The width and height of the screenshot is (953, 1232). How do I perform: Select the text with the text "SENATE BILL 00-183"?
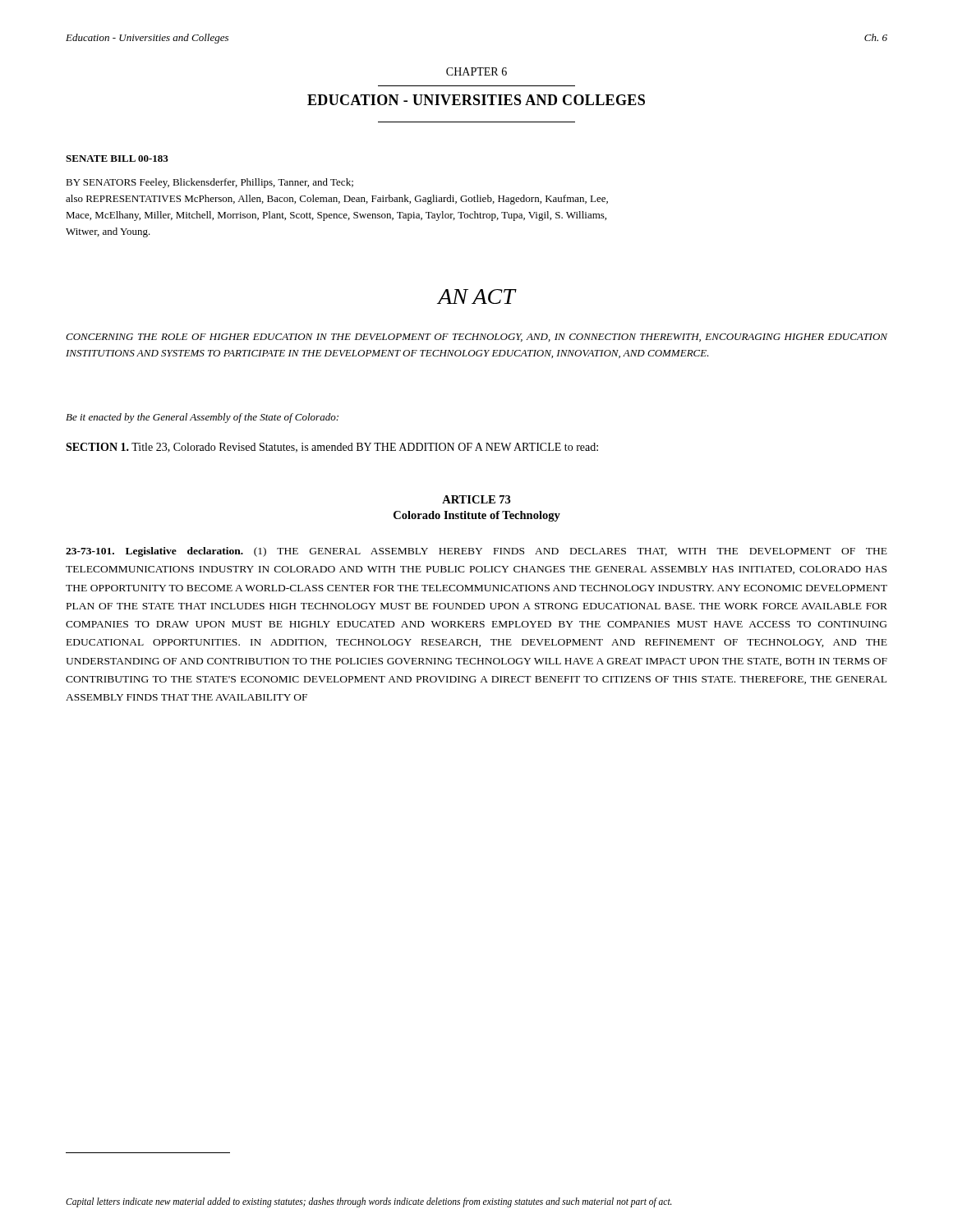coord(117,158)
